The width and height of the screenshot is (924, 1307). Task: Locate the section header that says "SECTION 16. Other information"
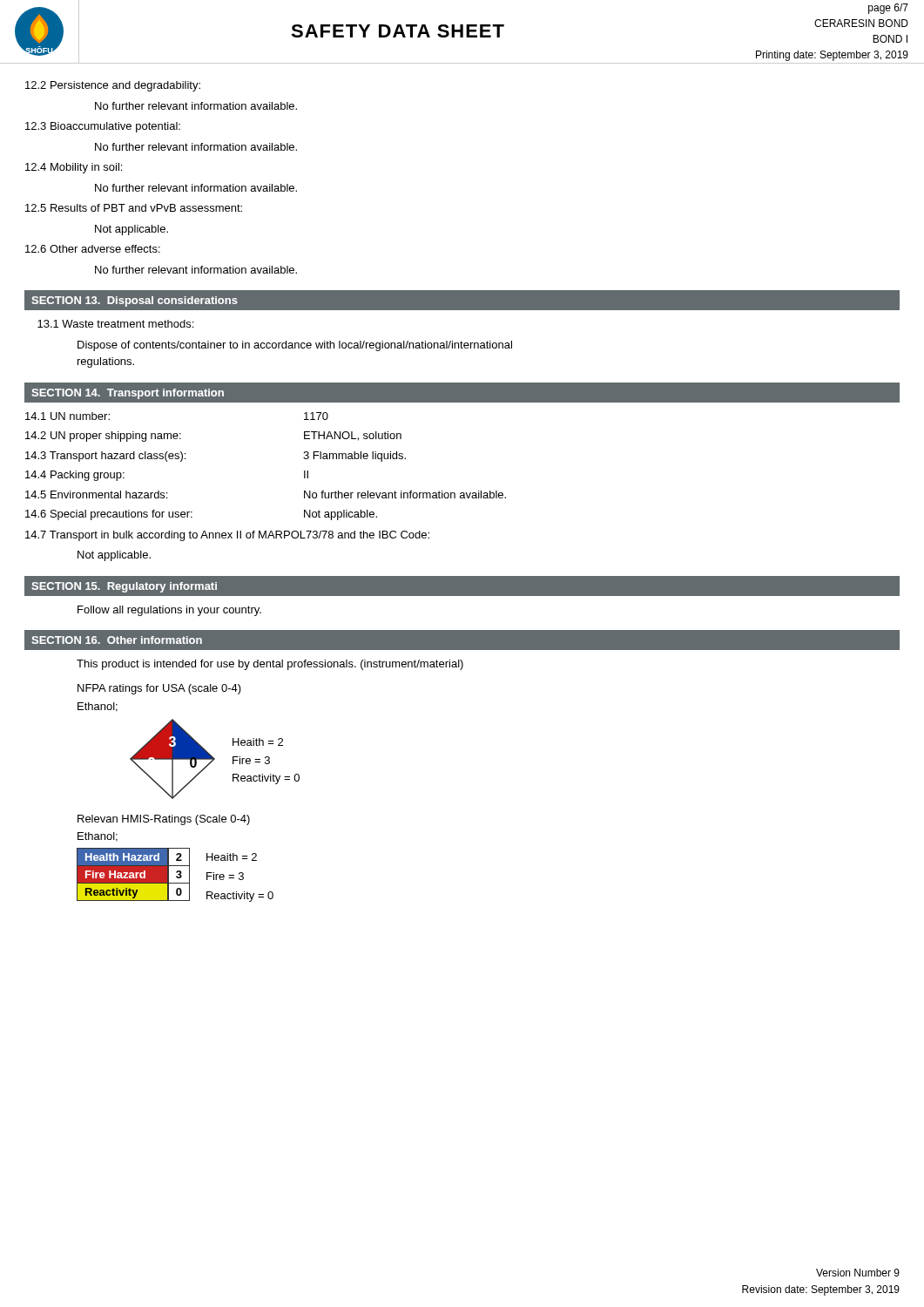(x=117, y=640)
